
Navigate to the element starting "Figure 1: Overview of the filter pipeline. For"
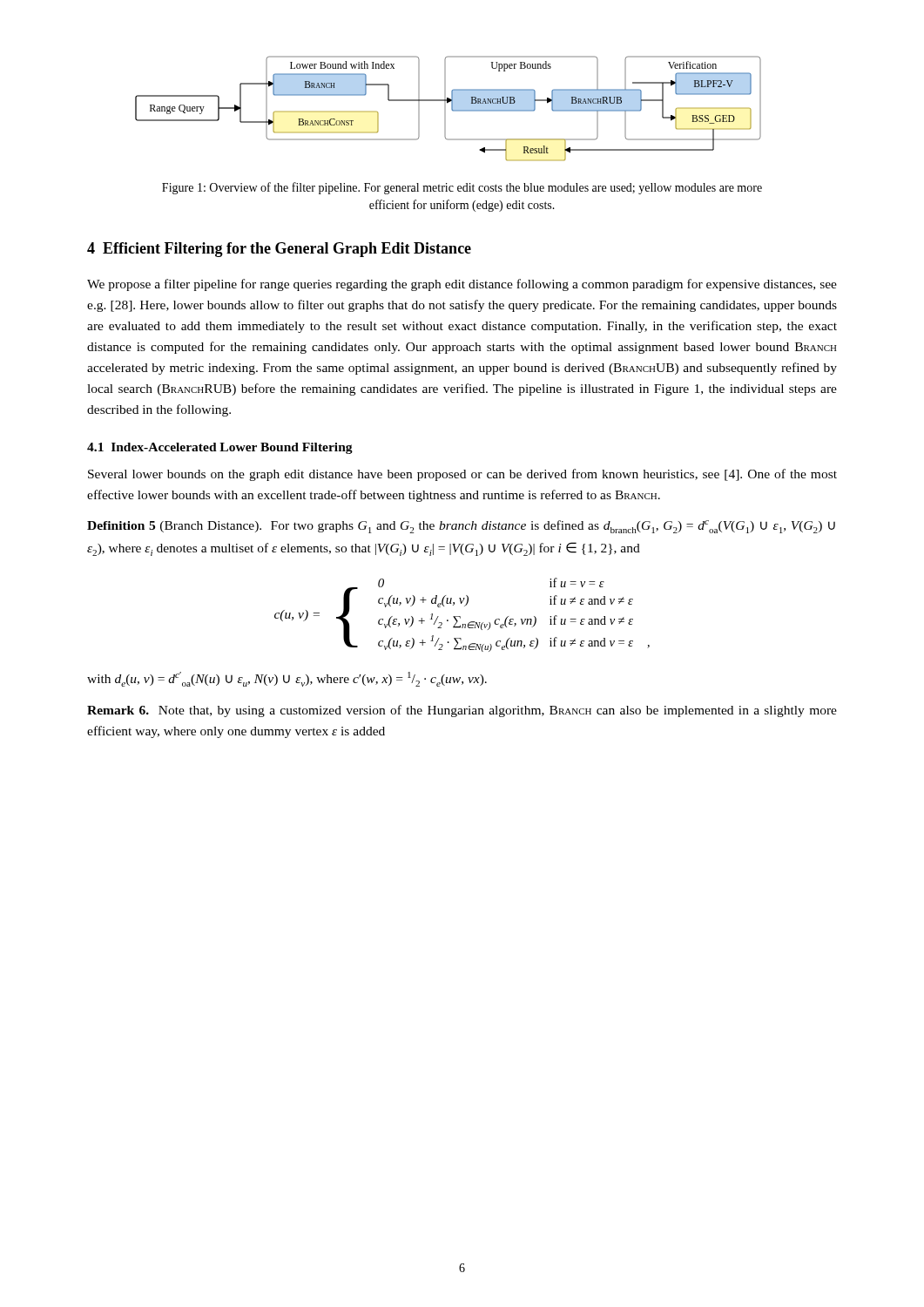462,197
